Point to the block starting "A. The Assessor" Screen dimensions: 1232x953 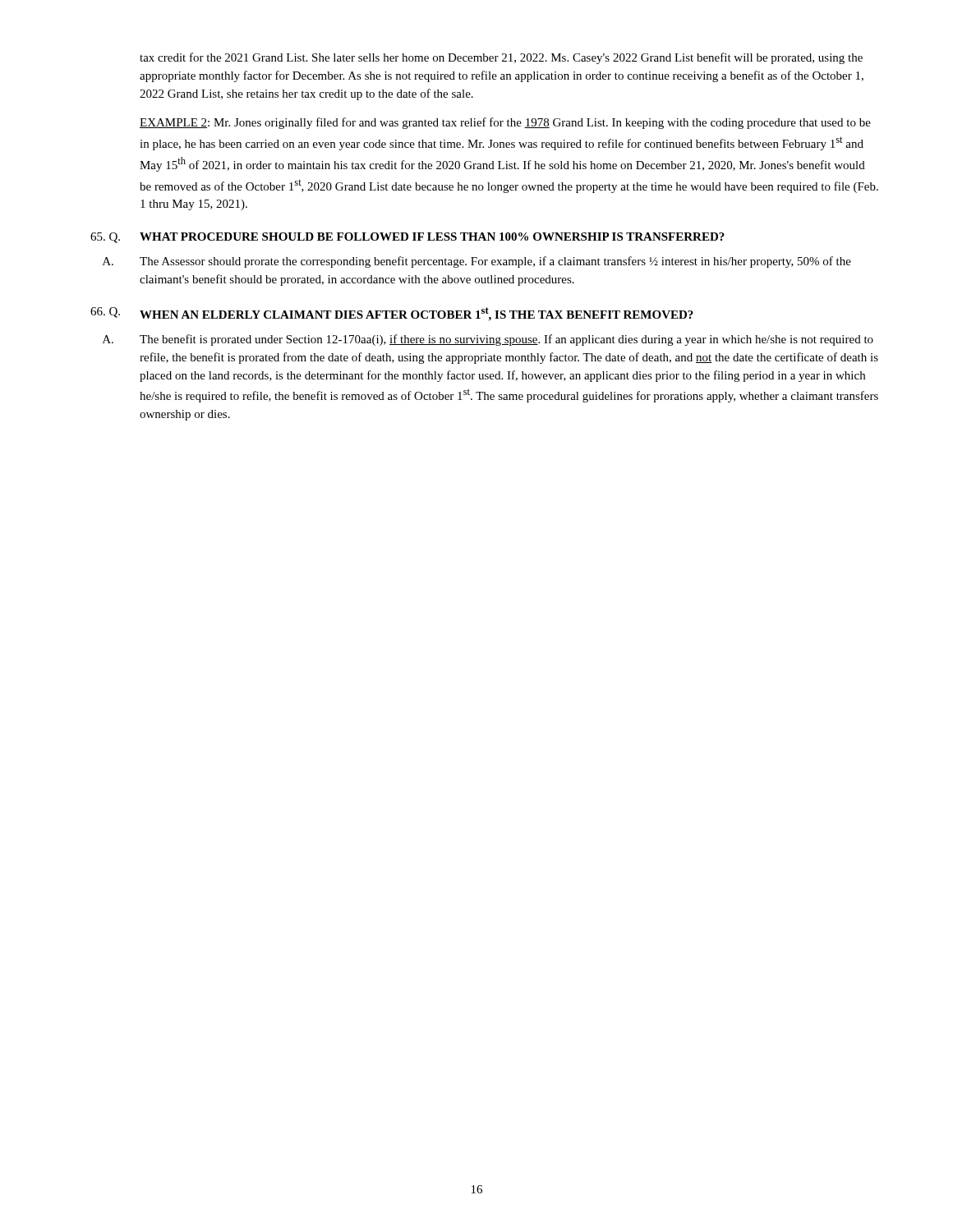click(485, 271)
